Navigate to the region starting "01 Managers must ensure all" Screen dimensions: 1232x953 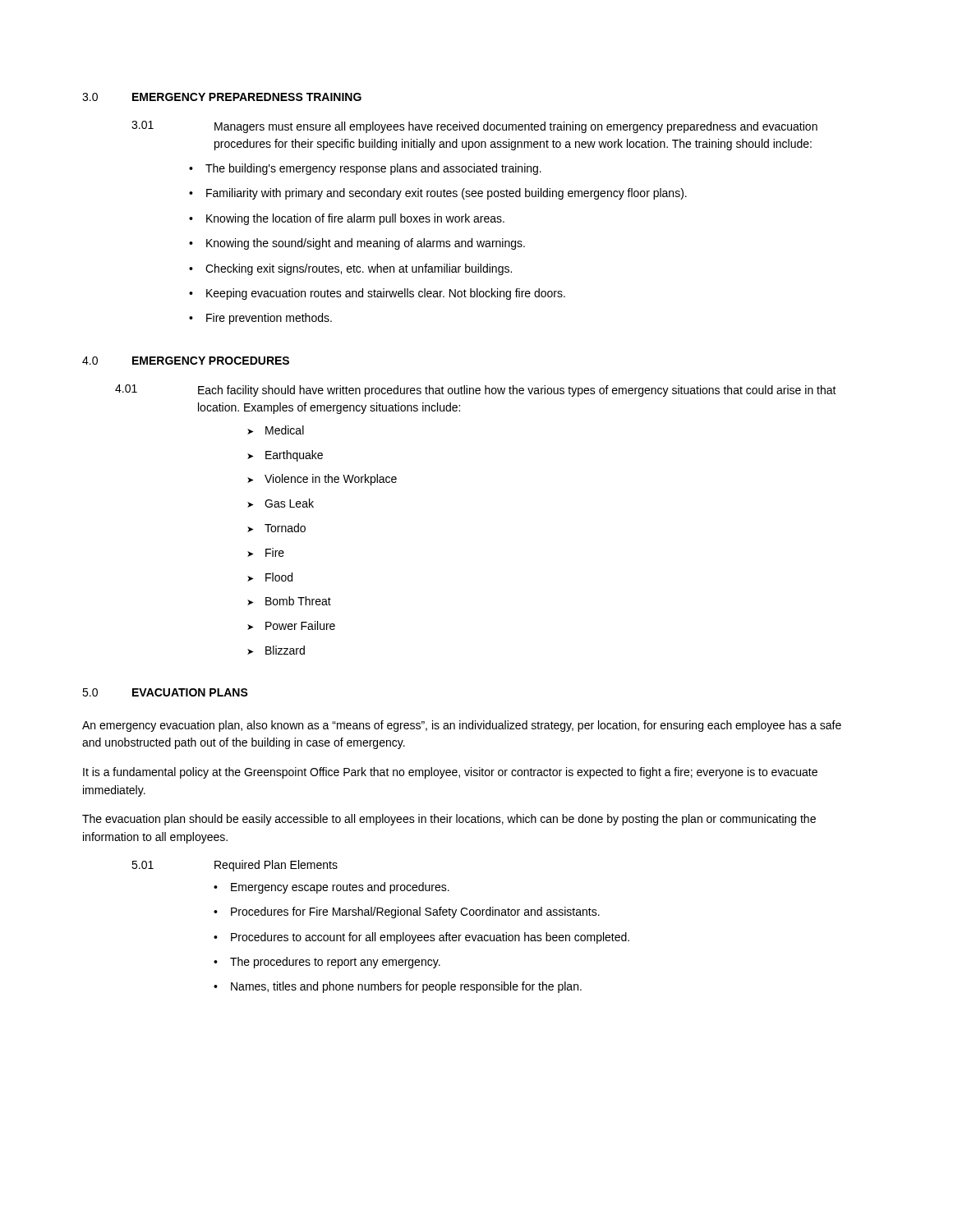468,136
